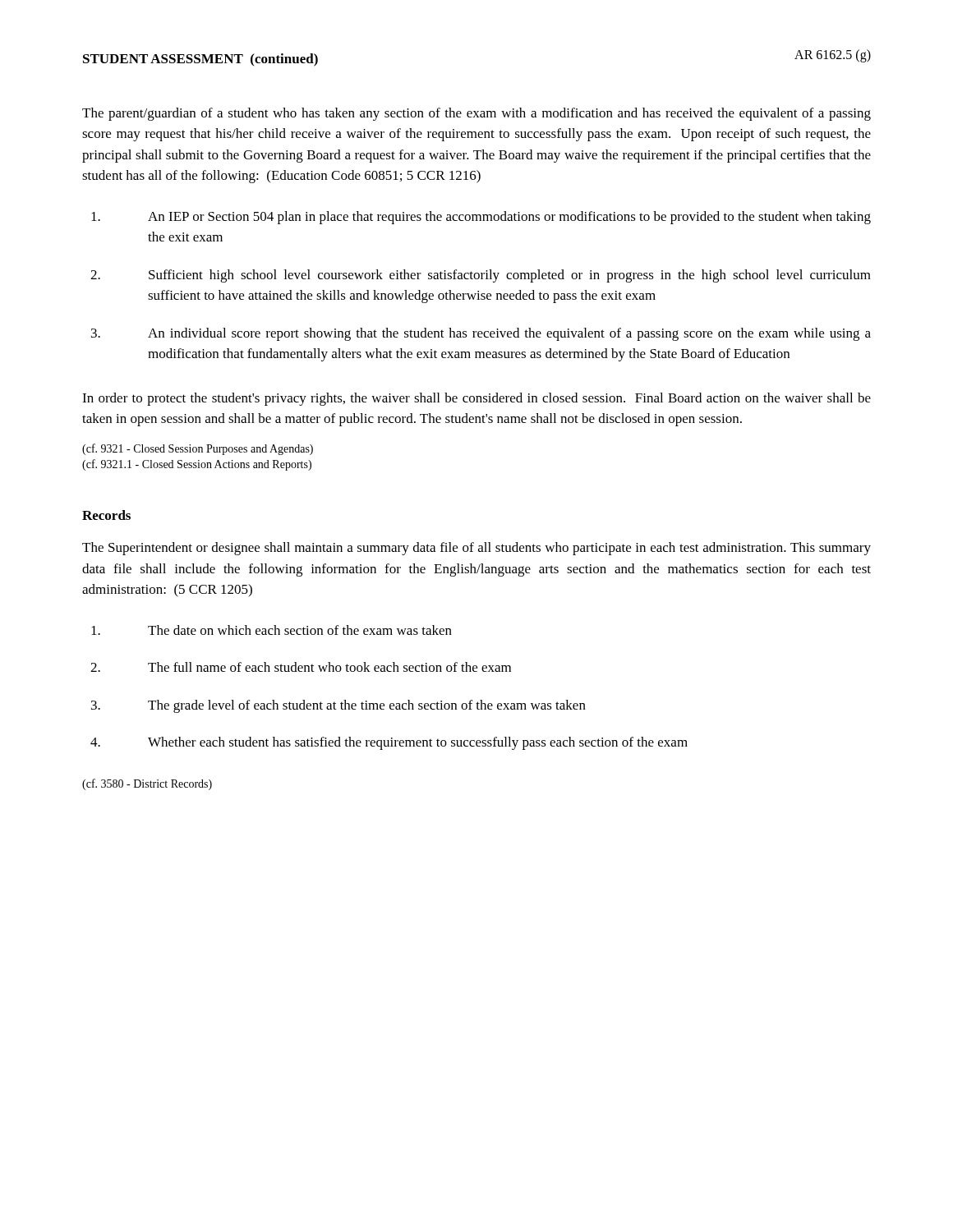This screenshot has width=953, height=1232.
Task: Locate the text block starting "2. The full name"
Action: click(476, 668)
